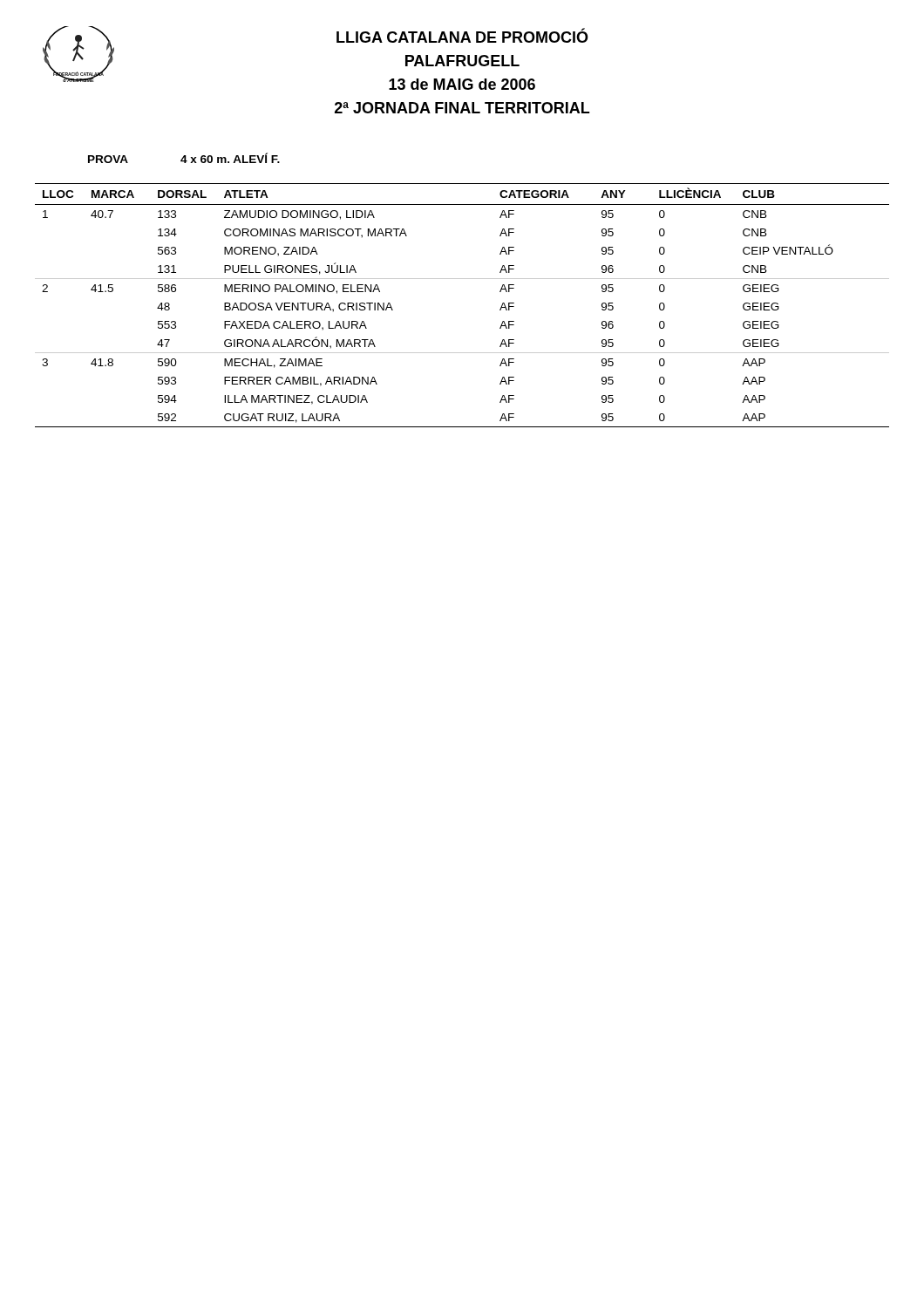Point to the block beginning "PROVA 4 x 60 m."
Screen dimensions: 1308x924
click(x=184, y=159)
